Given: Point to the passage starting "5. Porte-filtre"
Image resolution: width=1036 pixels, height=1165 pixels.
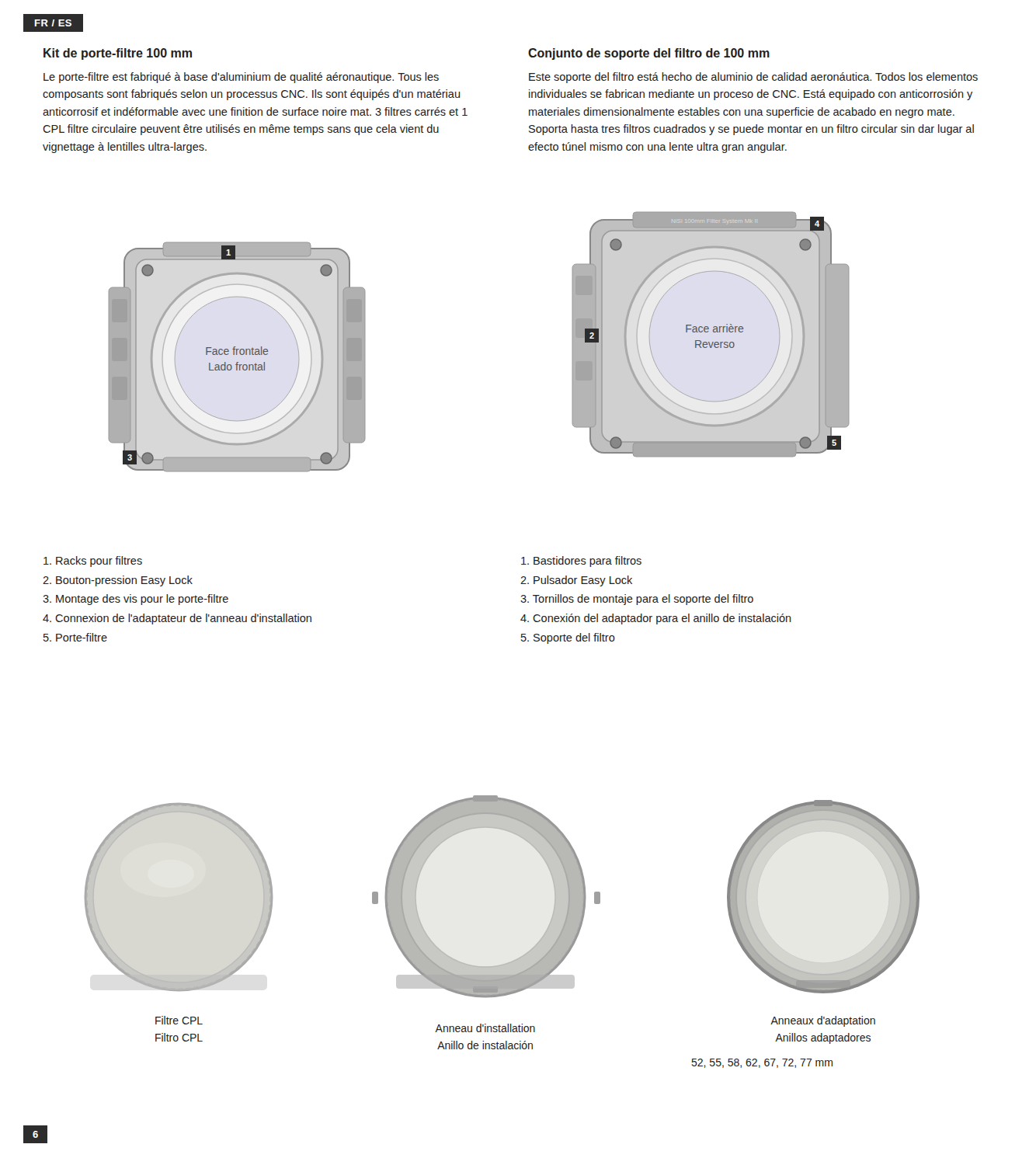Looking at the screenshot, I should tap(75, 637).
